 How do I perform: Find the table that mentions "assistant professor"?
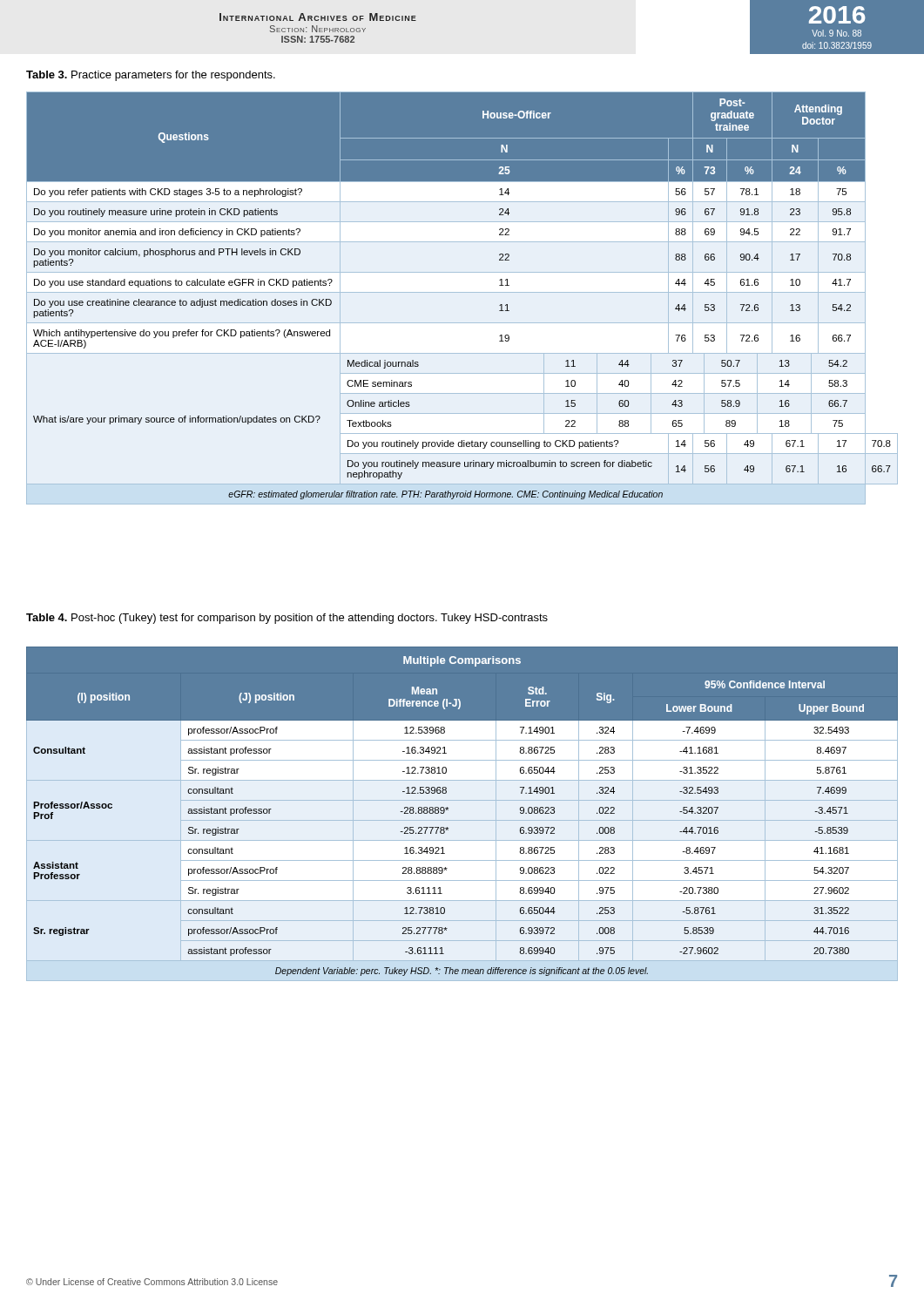coord(462,814)
